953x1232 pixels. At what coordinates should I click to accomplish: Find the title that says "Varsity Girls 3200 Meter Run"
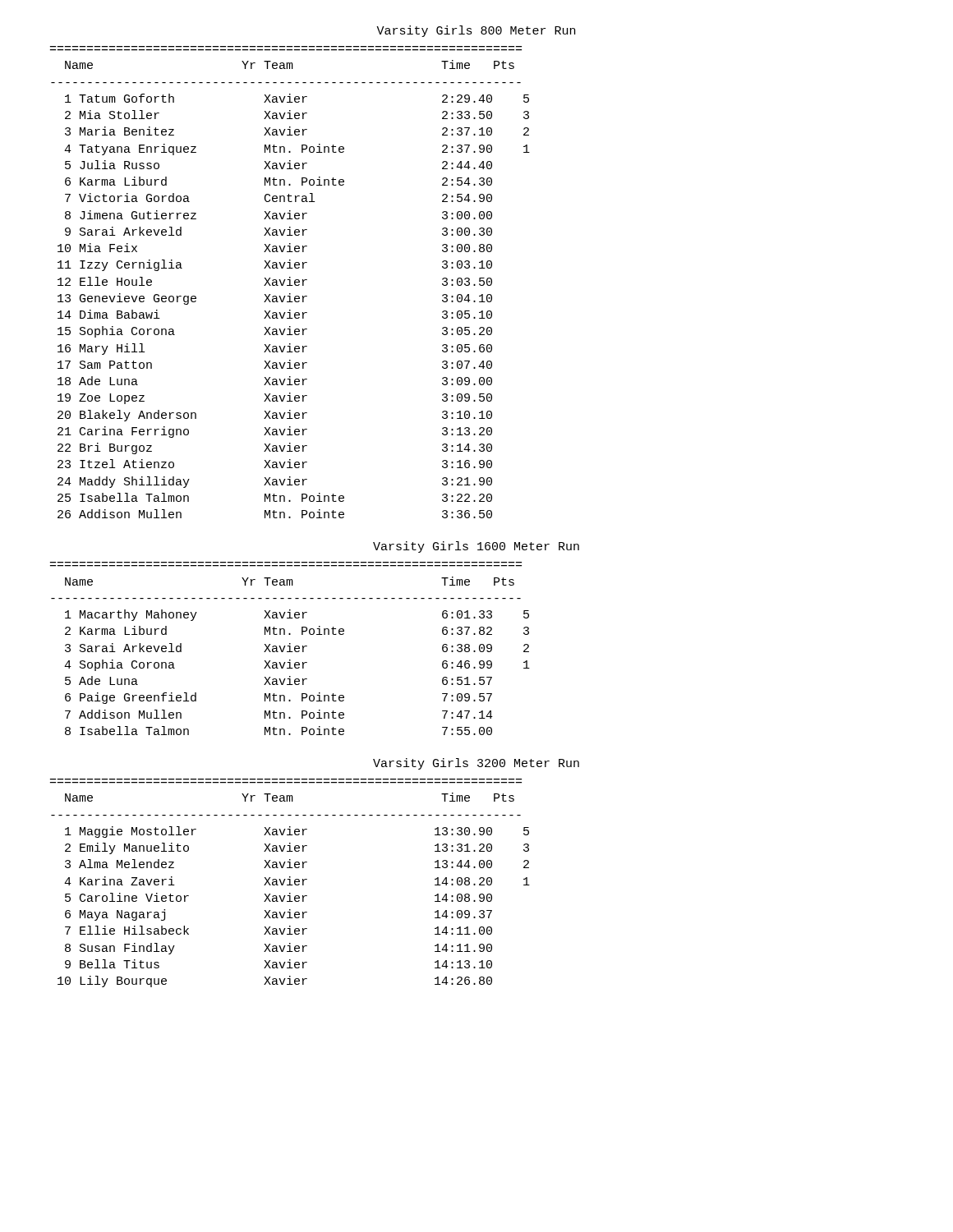click(x=476, y=764)
